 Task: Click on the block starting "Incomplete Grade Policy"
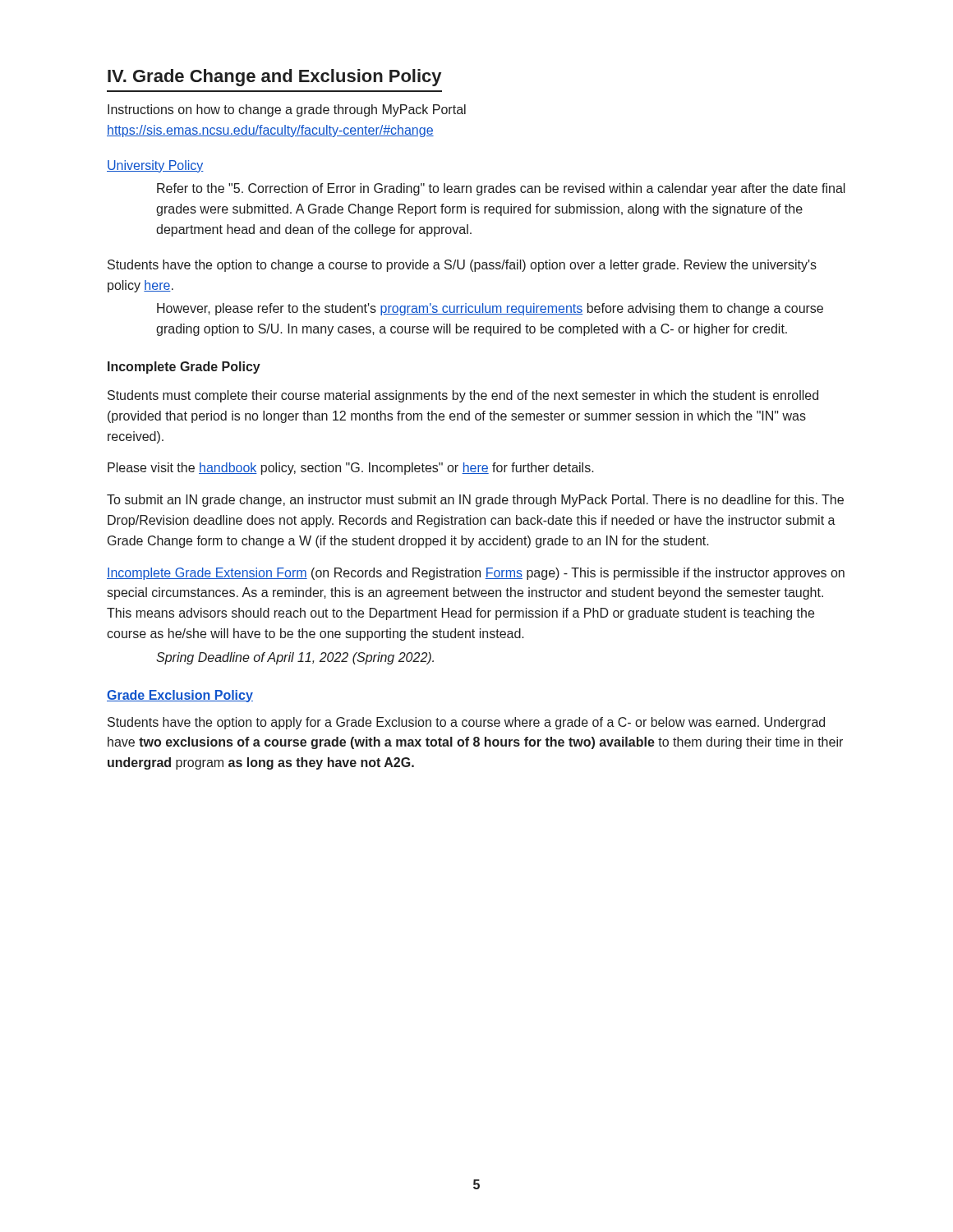(x=184, y=368)
